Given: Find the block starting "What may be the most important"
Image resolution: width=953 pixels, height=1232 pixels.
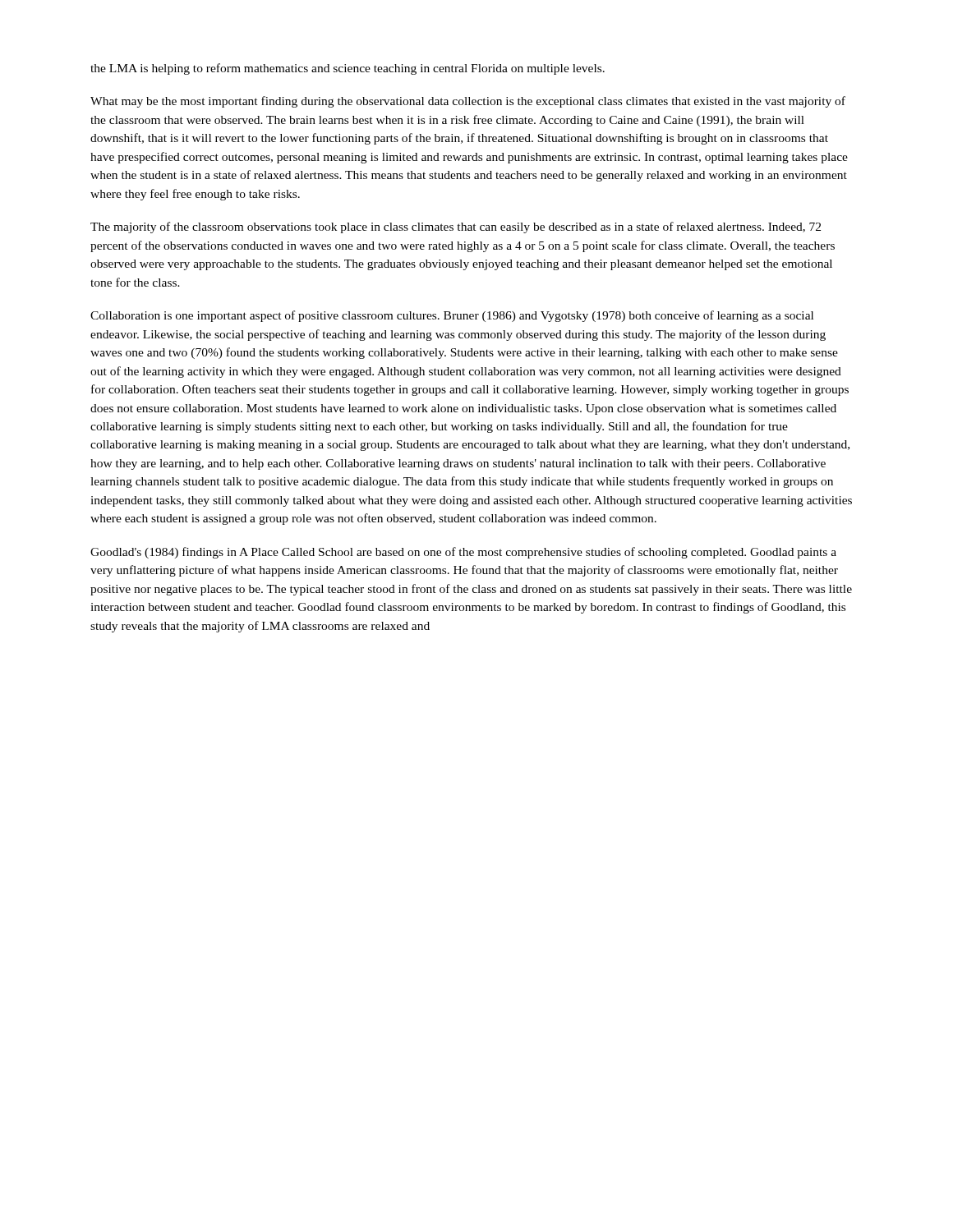Looking at the screenshot, I should click(x=469, y=147).
